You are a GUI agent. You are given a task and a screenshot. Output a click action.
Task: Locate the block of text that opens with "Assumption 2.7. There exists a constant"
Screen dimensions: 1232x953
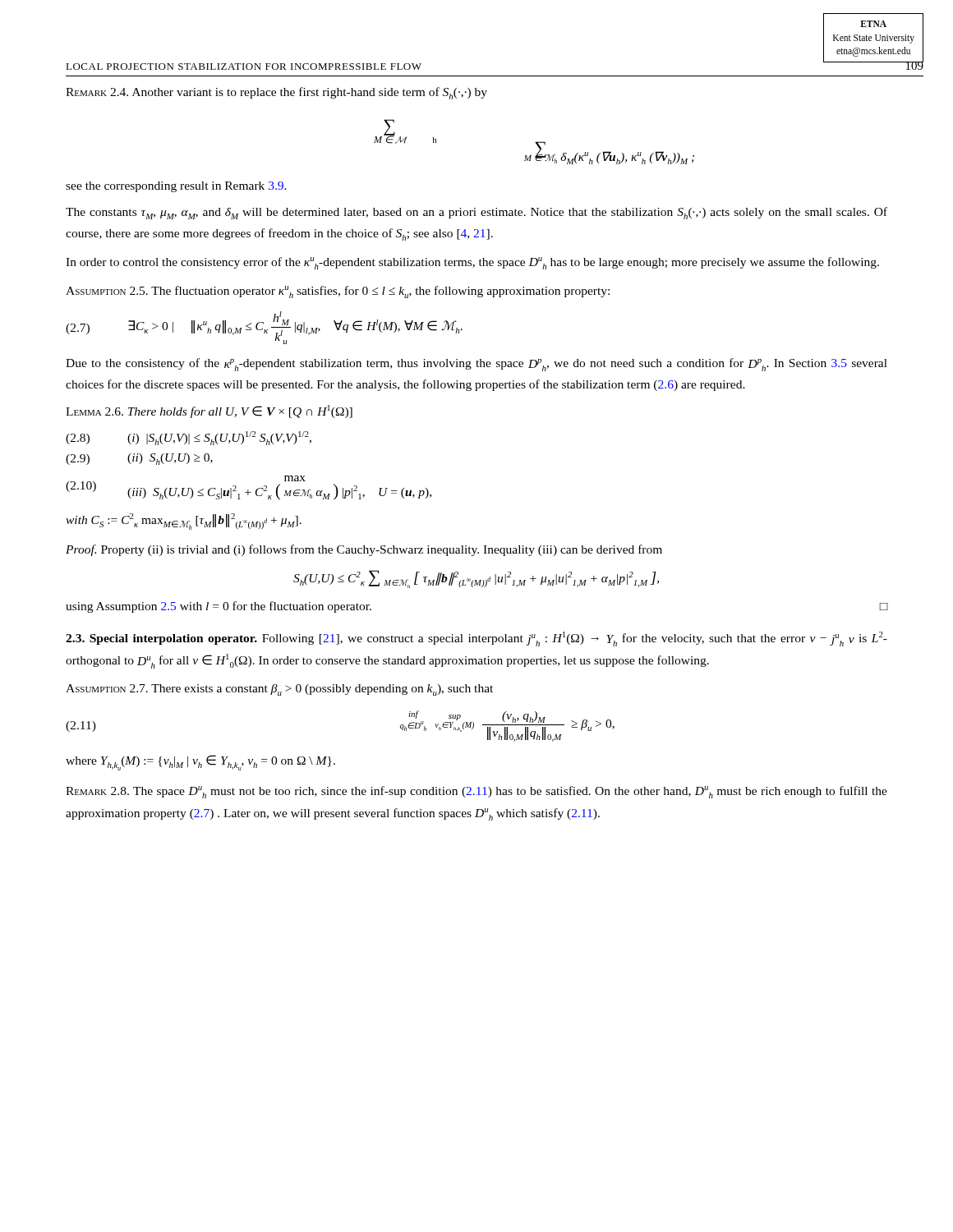click(x=279, y=690)
